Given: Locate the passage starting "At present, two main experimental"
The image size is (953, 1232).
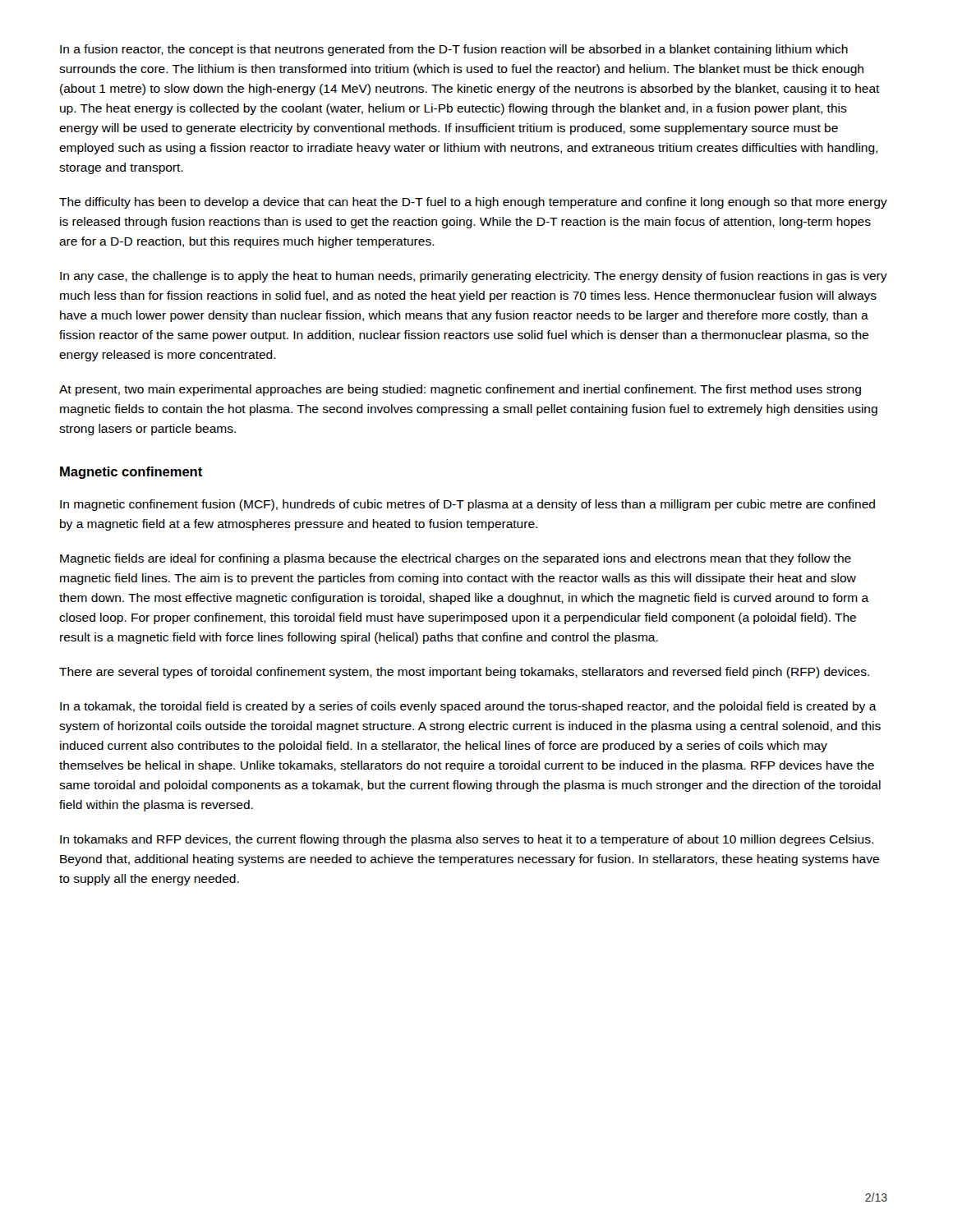Looking at the screenshot, I should pos(469,409).
